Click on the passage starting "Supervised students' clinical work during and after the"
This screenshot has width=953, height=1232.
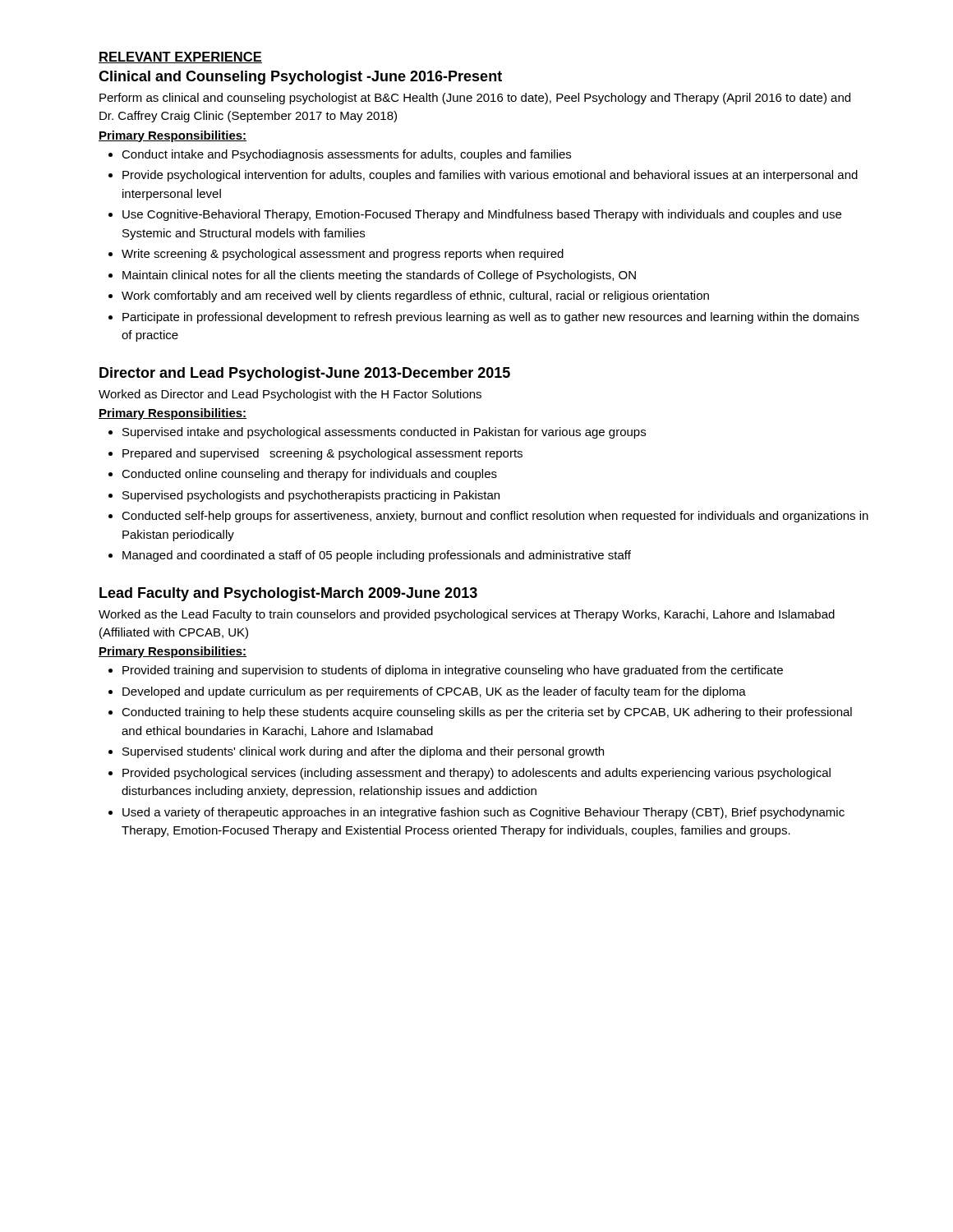(x=363, y=751)
